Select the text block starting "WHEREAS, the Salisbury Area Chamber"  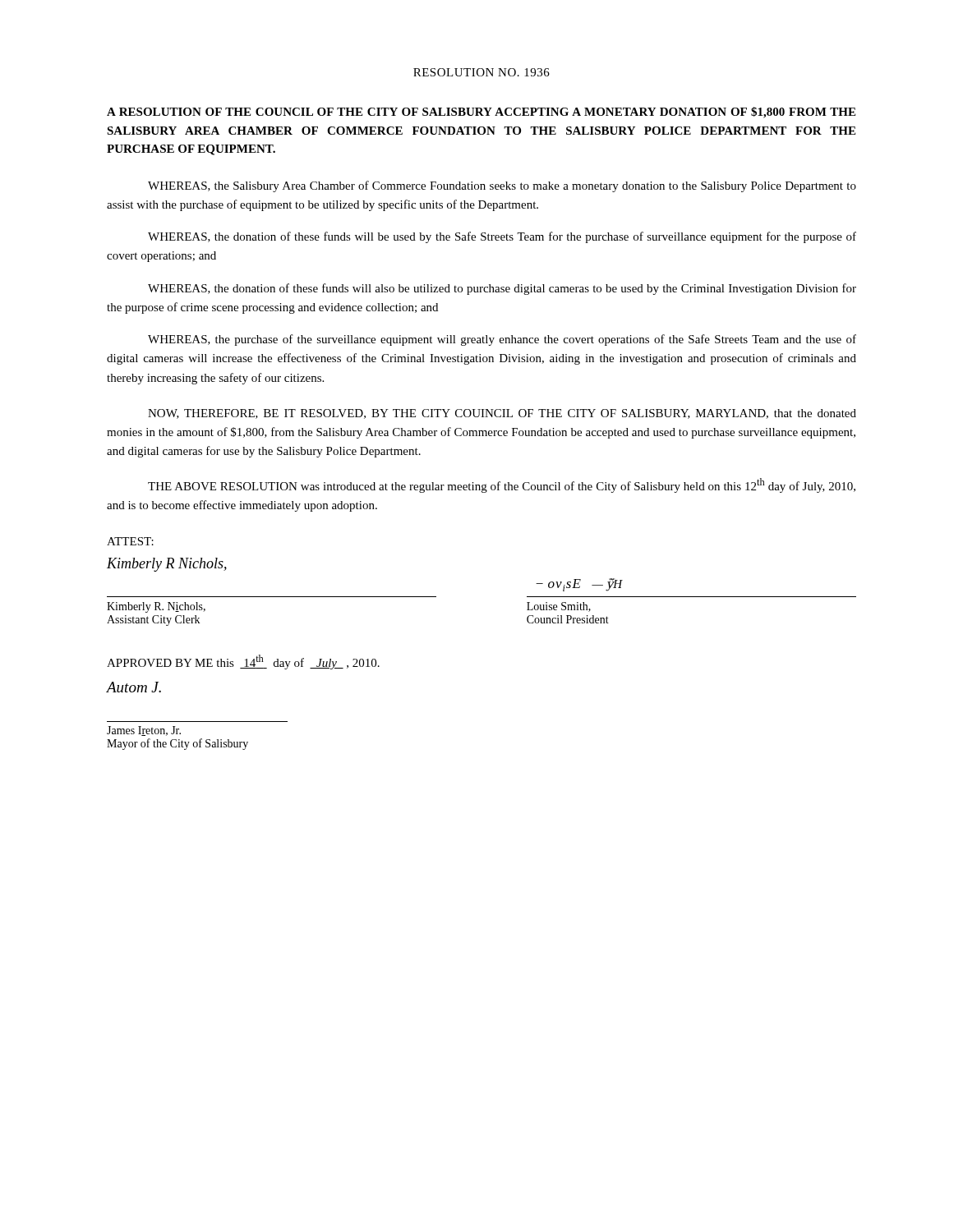point(482,195)
